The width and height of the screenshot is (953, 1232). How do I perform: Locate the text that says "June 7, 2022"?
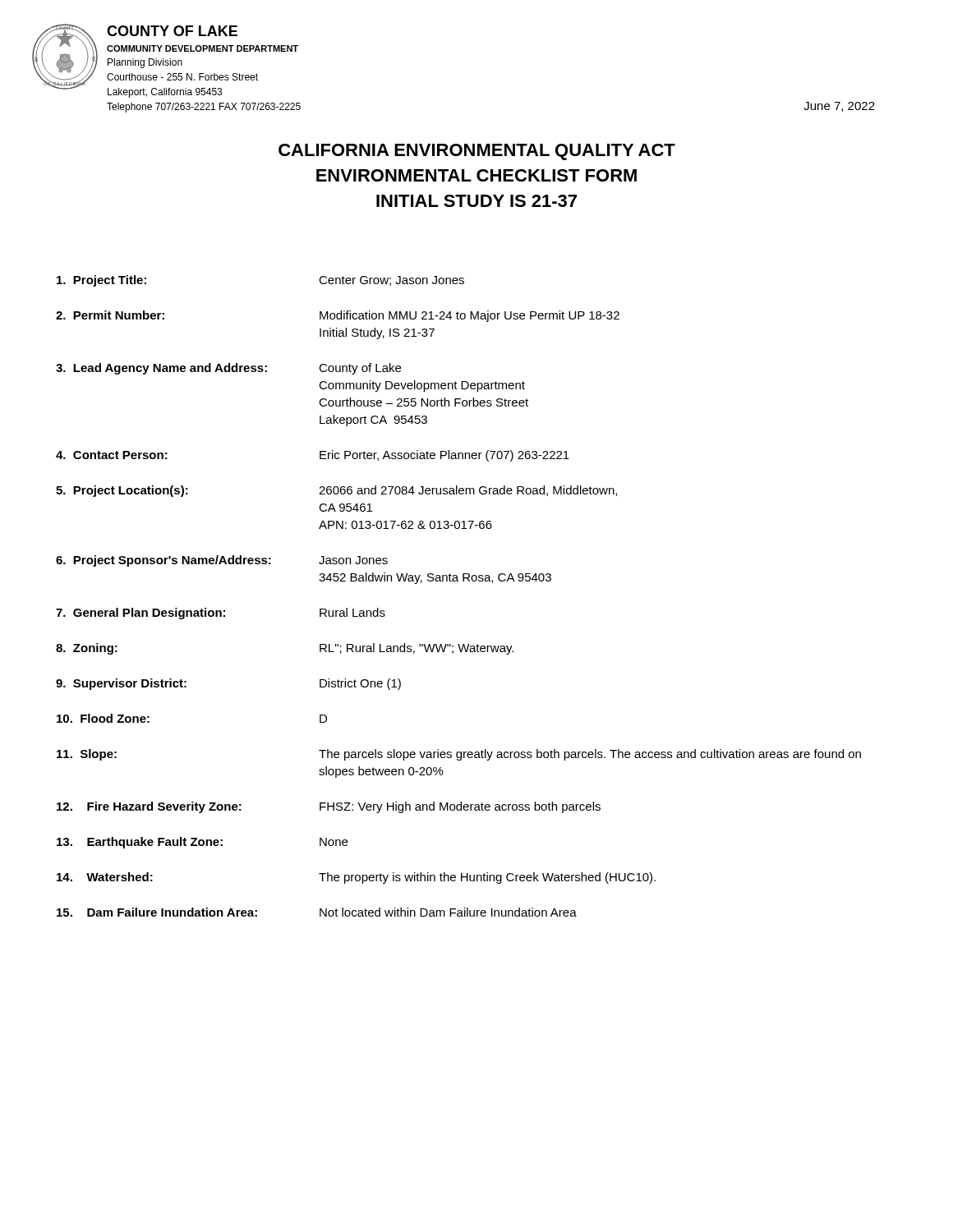pyautogui.click(x=839, y=106)
